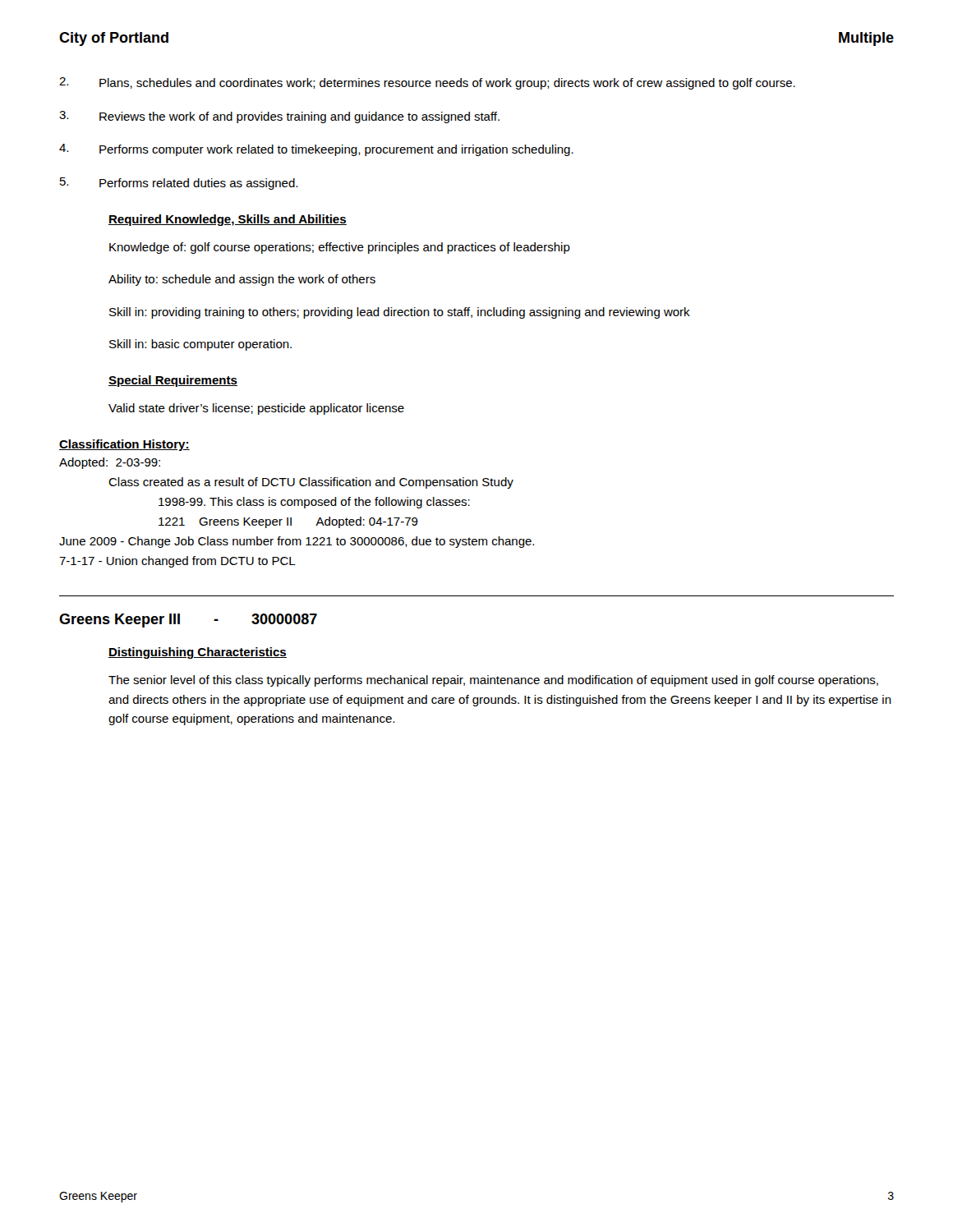Find the element starting "Special Requirements"
The image size is (953, 1232).
173,380
